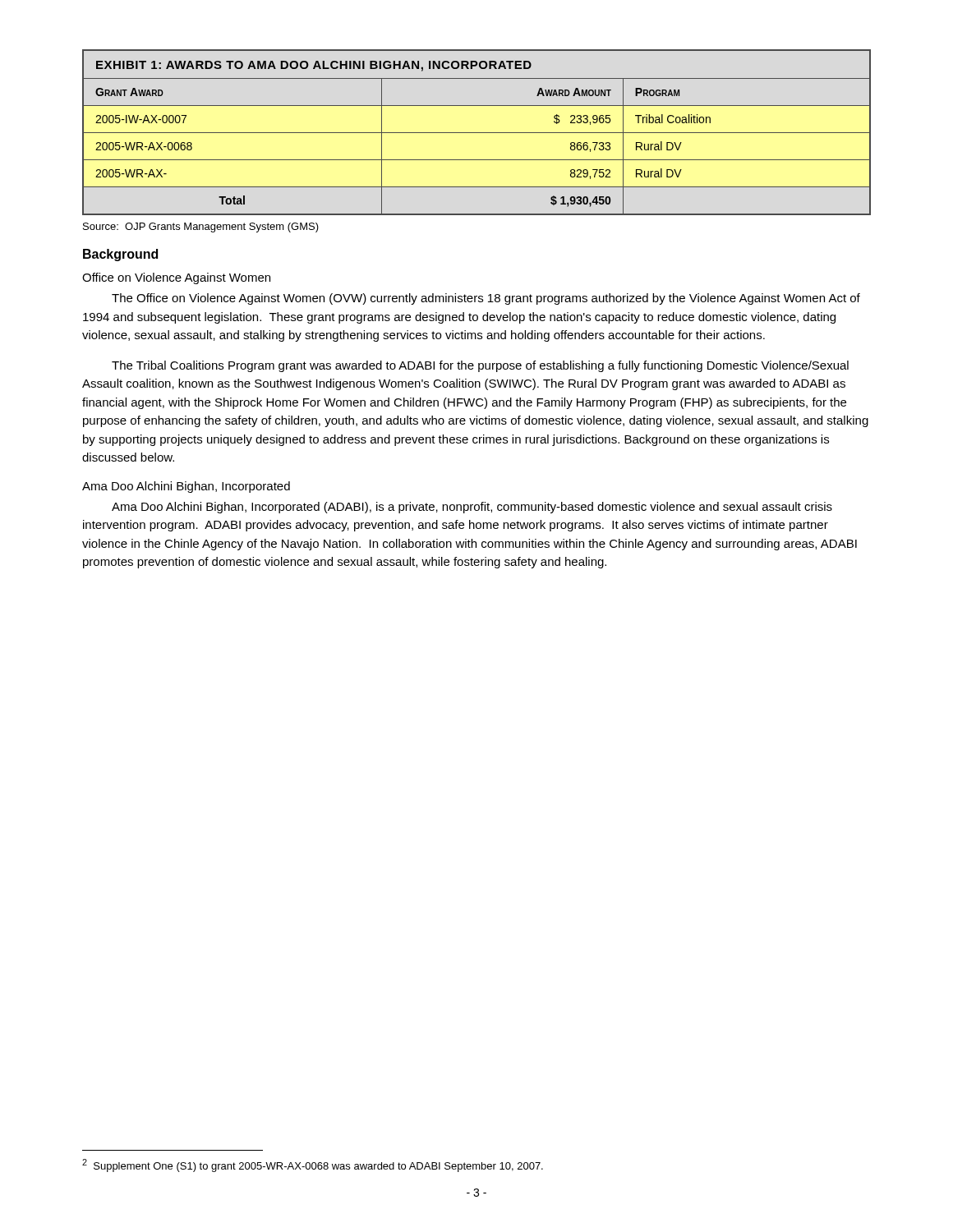Where is the passage that starts "The Tribal Coalitions Program grant"?
Viewport: 953px width, 1232px height.
(x=475, y=411)
